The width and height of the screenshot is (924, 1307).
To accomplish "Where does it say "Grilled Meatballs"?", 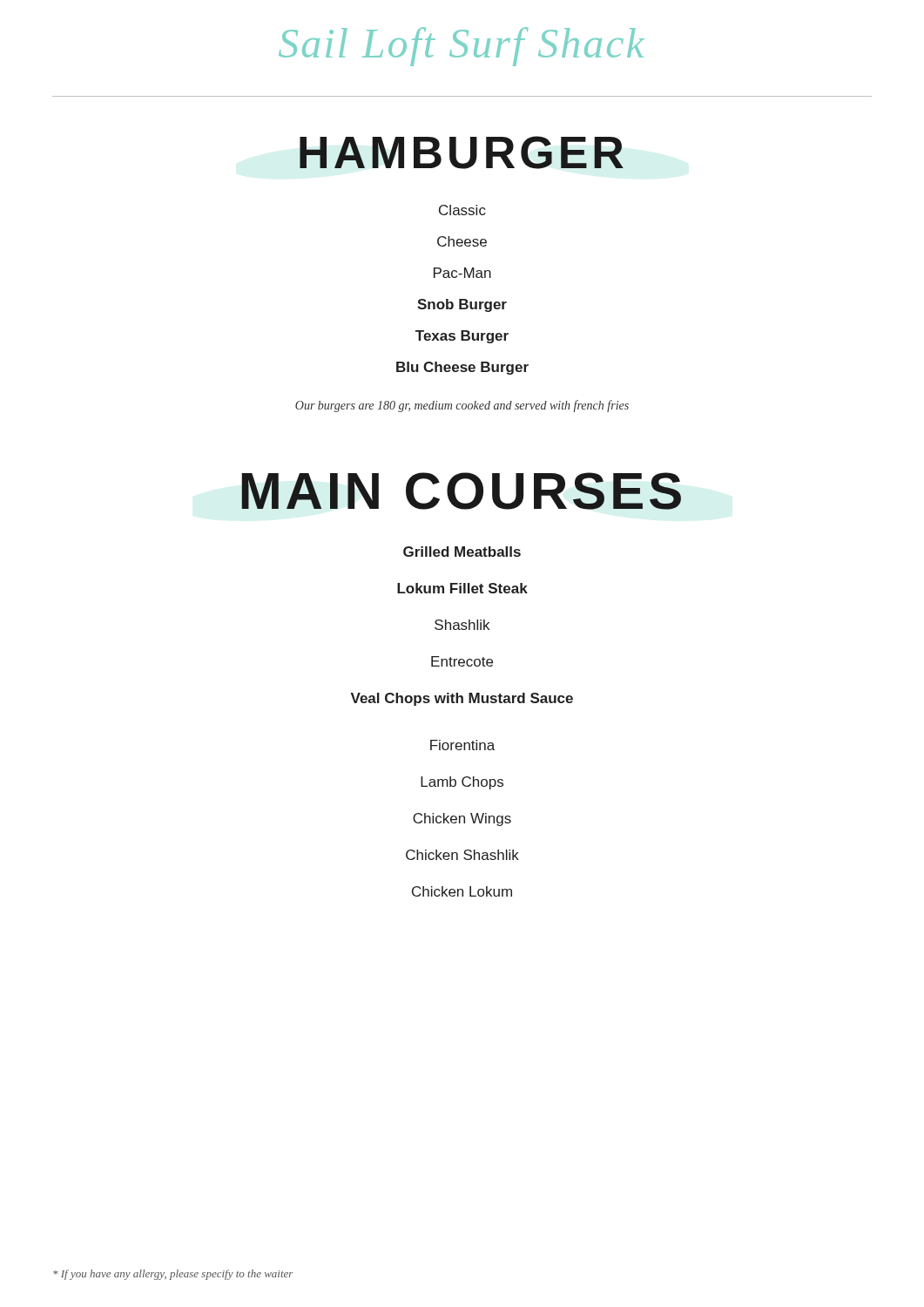I will point(462,552).
